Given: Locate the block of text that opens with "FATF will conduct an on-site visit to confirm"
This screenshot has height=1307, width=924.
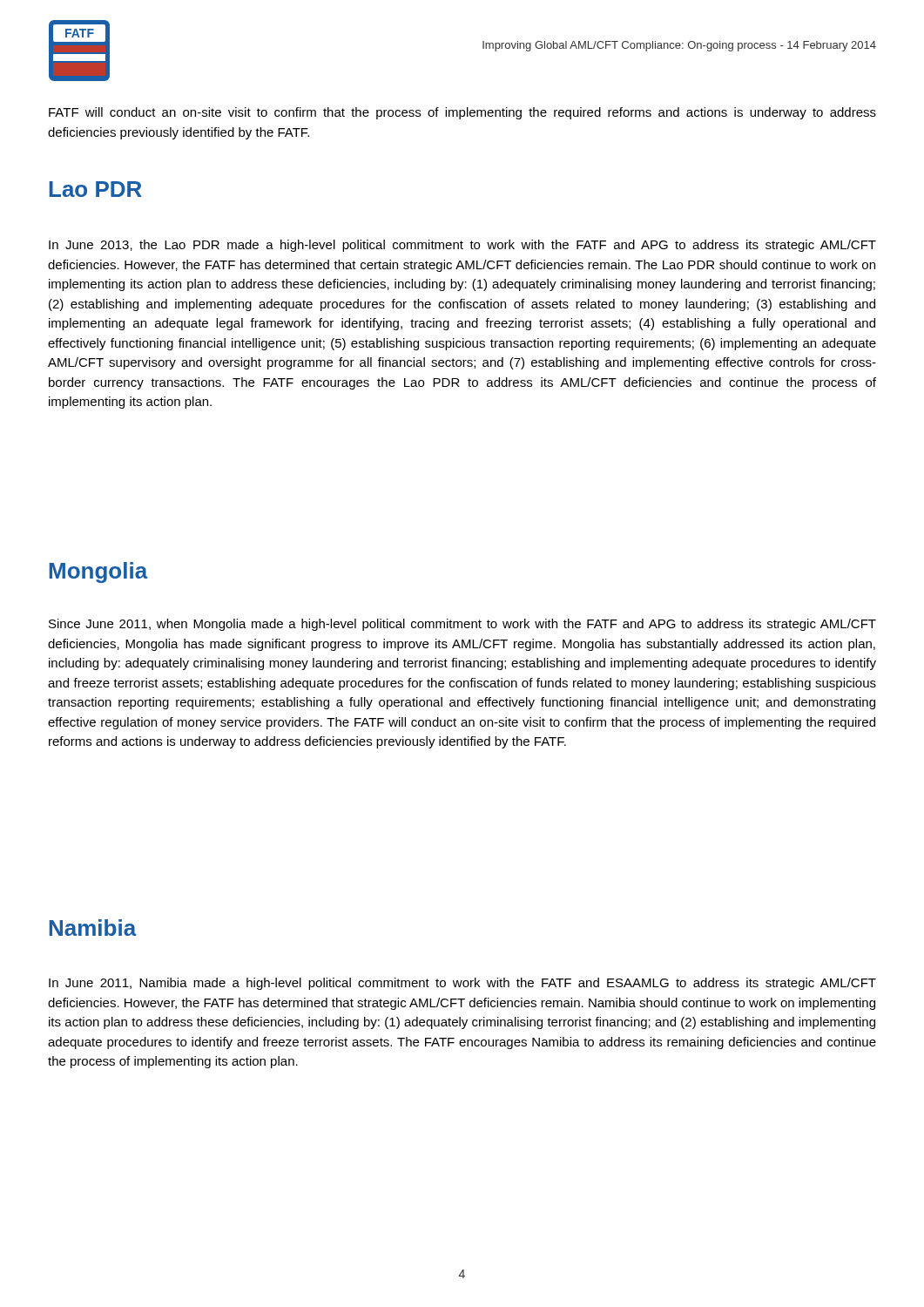Looking at the screenshot, I should (x=462, y=122).
